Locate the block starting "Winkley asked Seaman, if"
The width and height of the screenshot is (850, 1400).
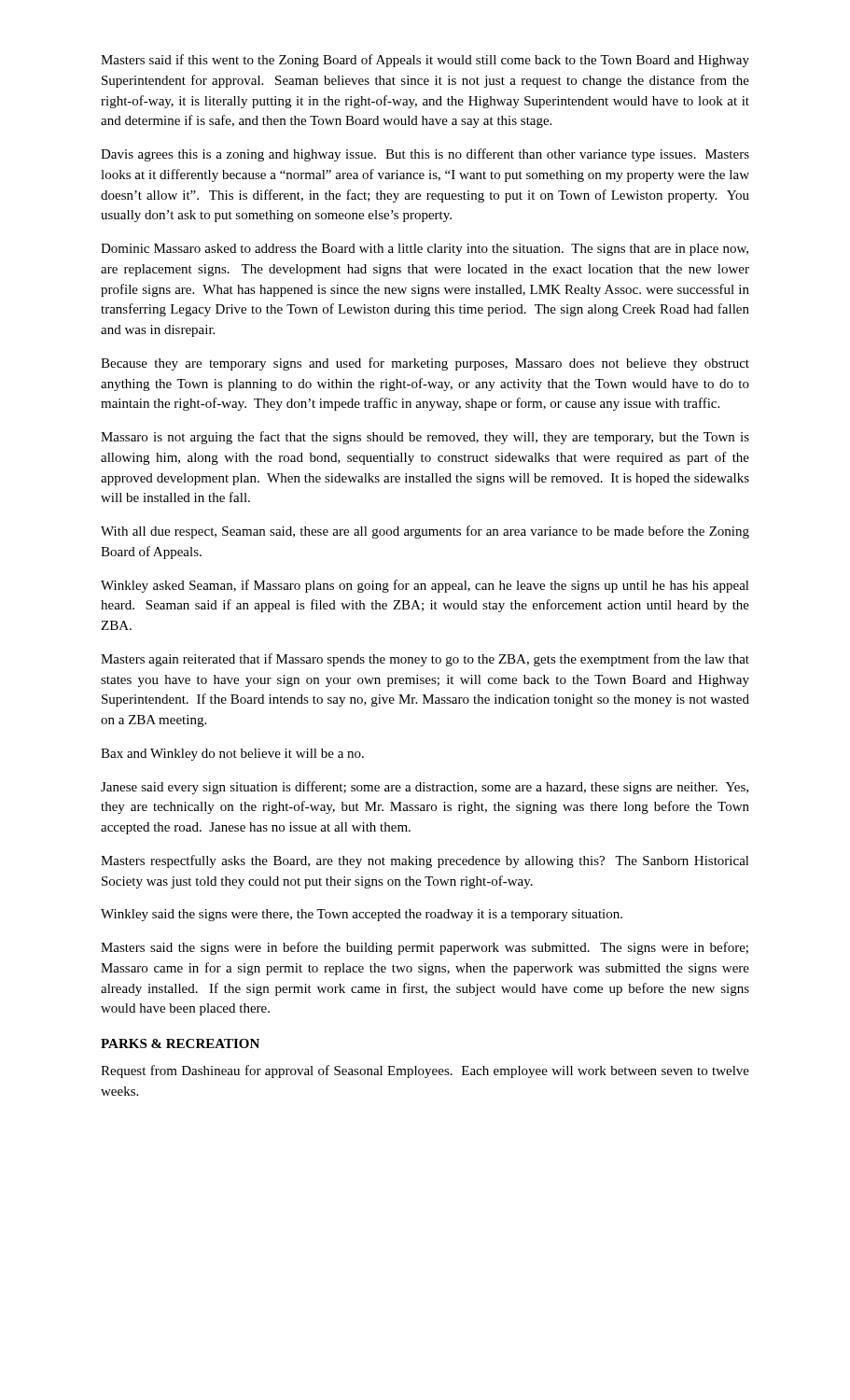pos(425,605)
